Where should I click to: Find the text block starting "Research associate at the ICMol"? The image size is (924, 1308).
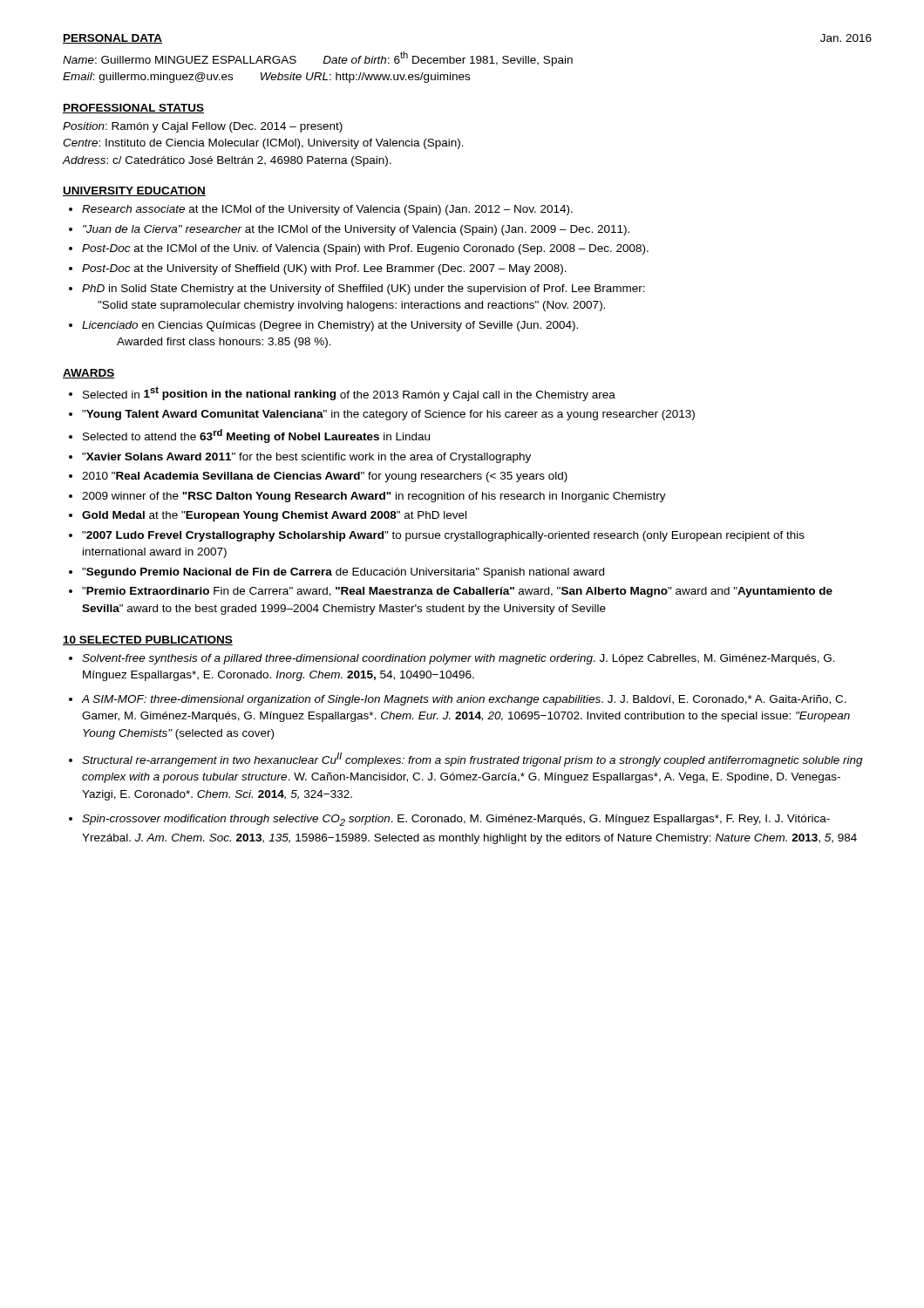[328, 209]
